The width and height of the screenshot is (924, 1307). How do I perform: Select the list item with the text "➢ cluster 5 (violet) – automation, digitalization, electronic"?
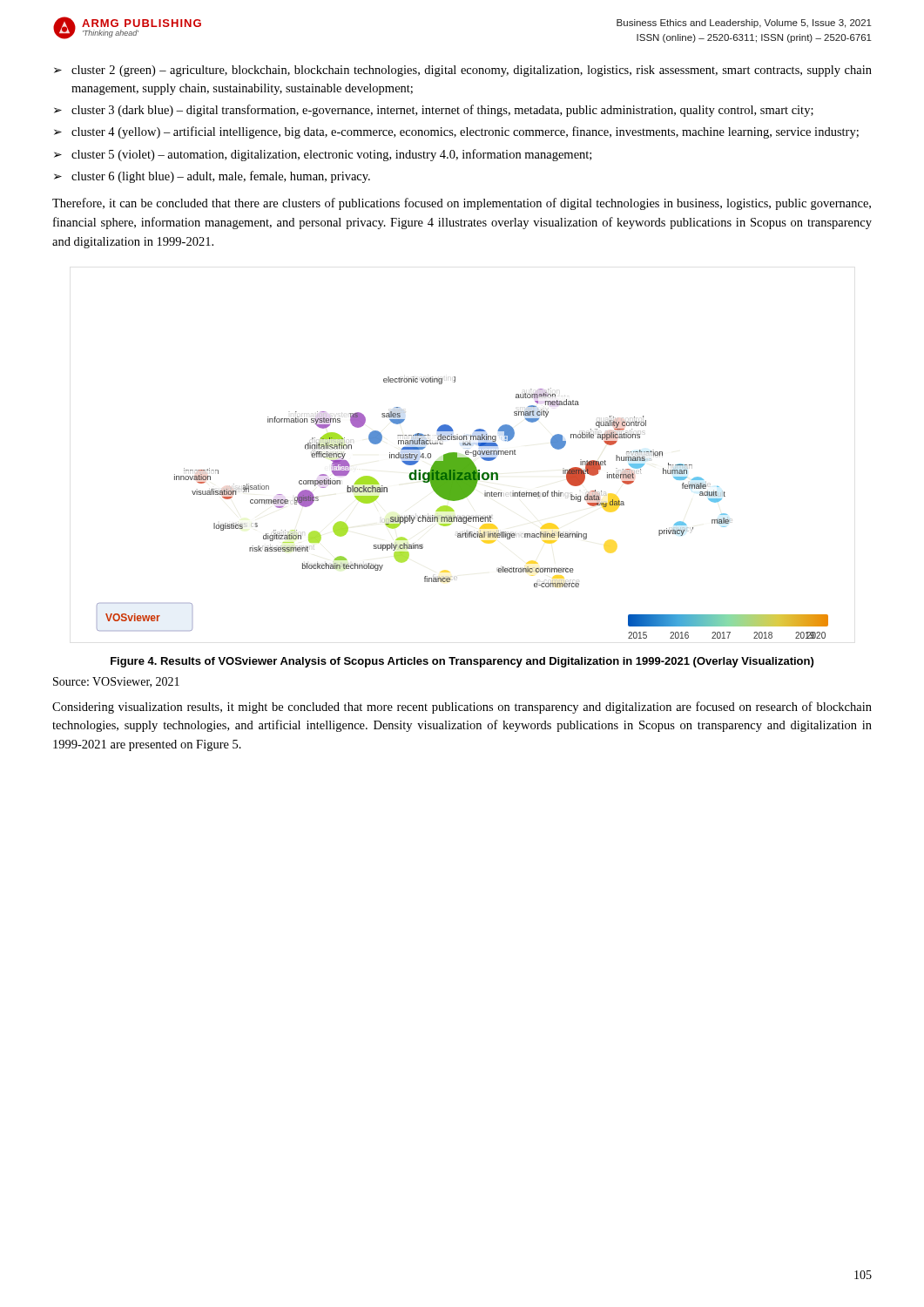coord(462,154)
